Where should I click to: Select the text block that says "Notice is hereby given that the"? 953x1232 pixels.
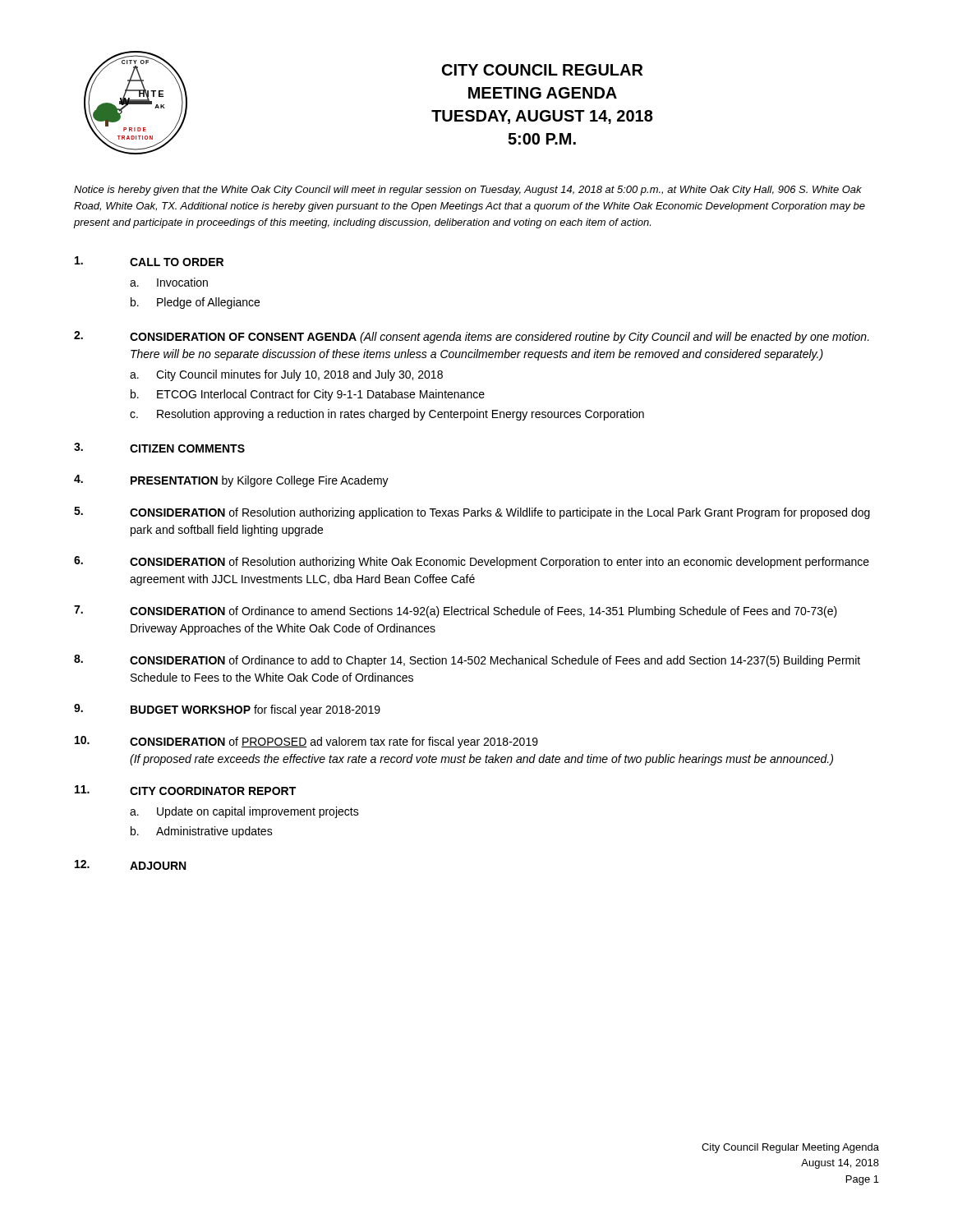tap(469, 206)
